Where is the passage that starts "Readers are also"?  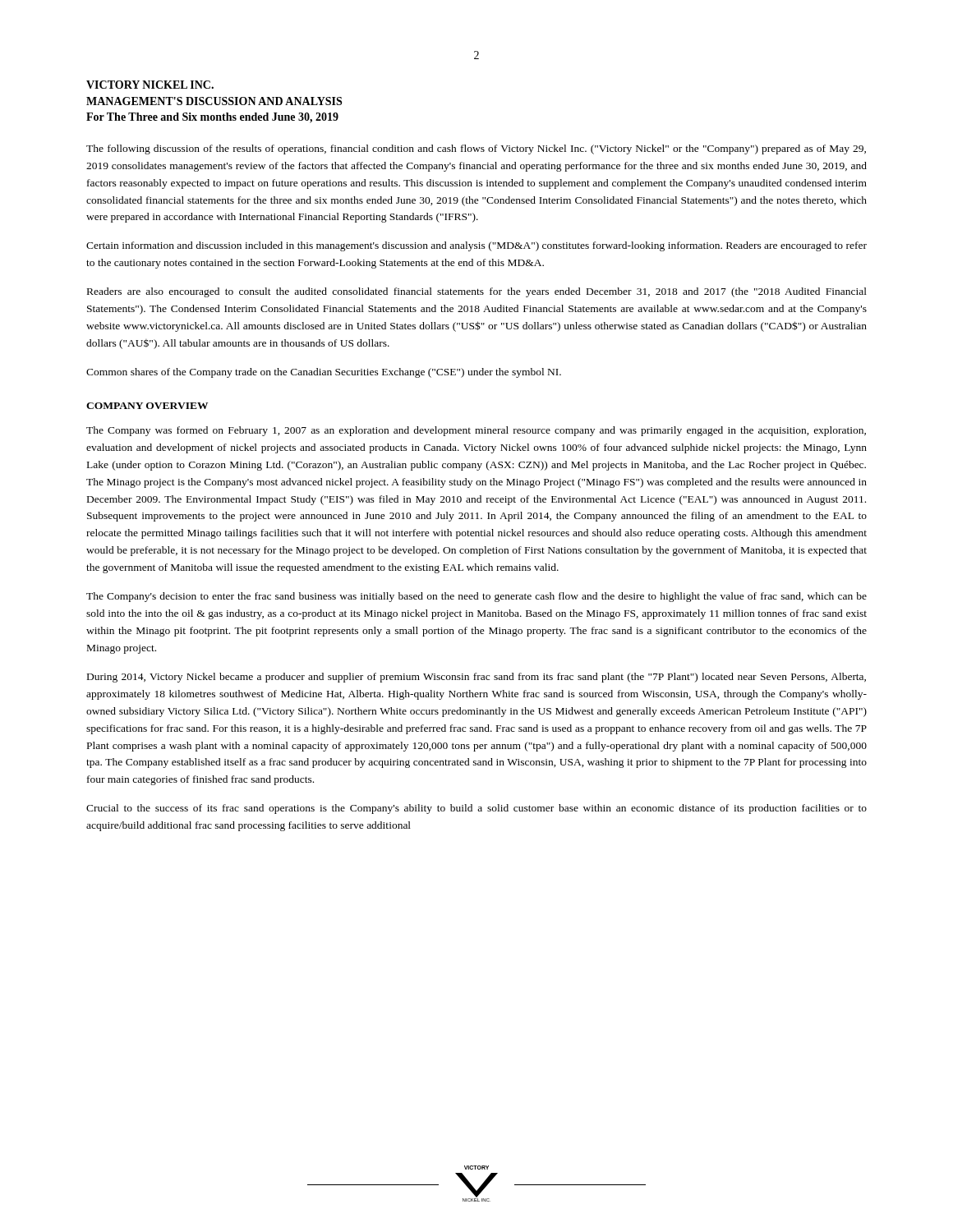[476, 317]
